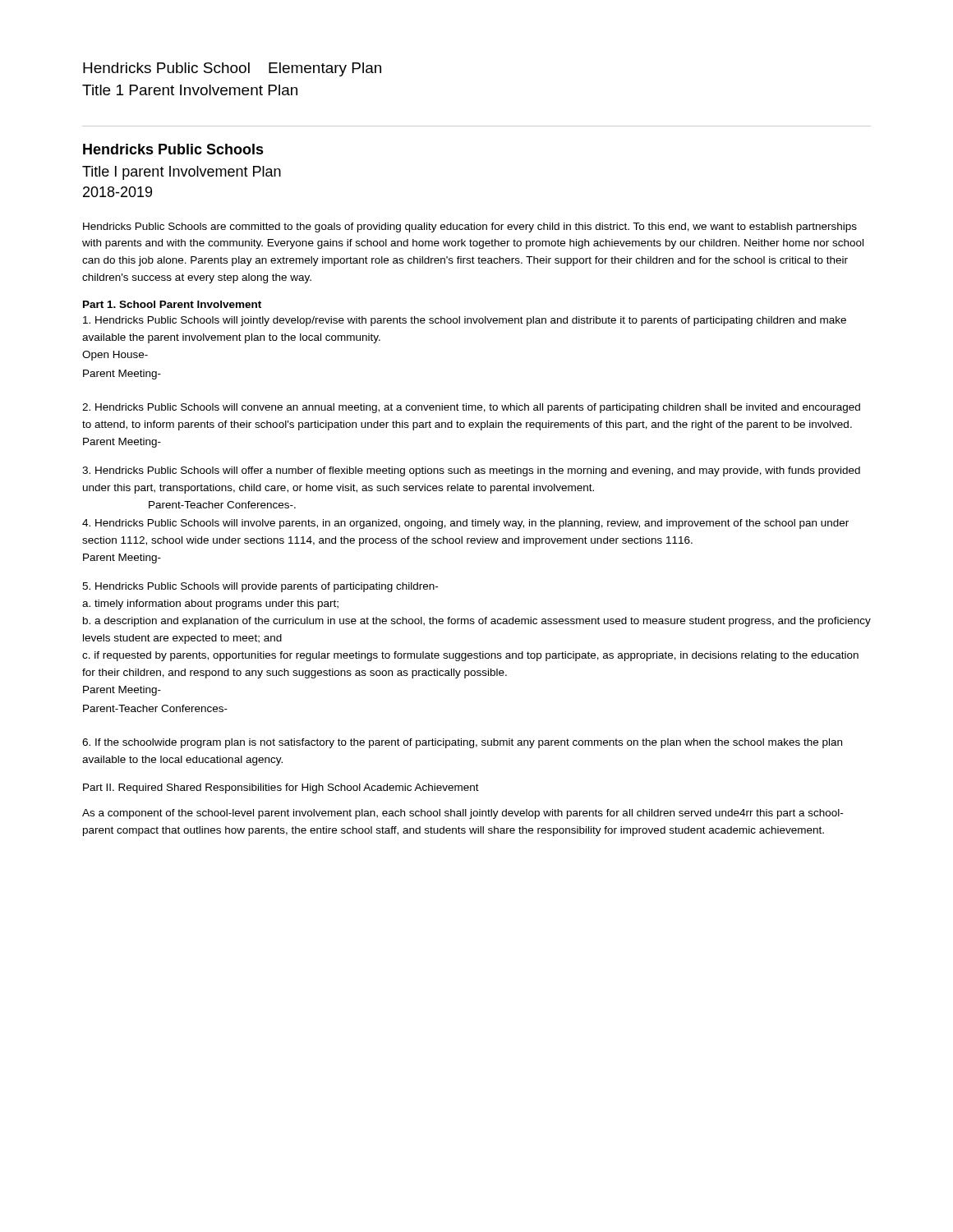Navigate to the region starting "Parent-Teacher Conferences-"
Viewport: 953px width, 1232px height.
[155, 708]
